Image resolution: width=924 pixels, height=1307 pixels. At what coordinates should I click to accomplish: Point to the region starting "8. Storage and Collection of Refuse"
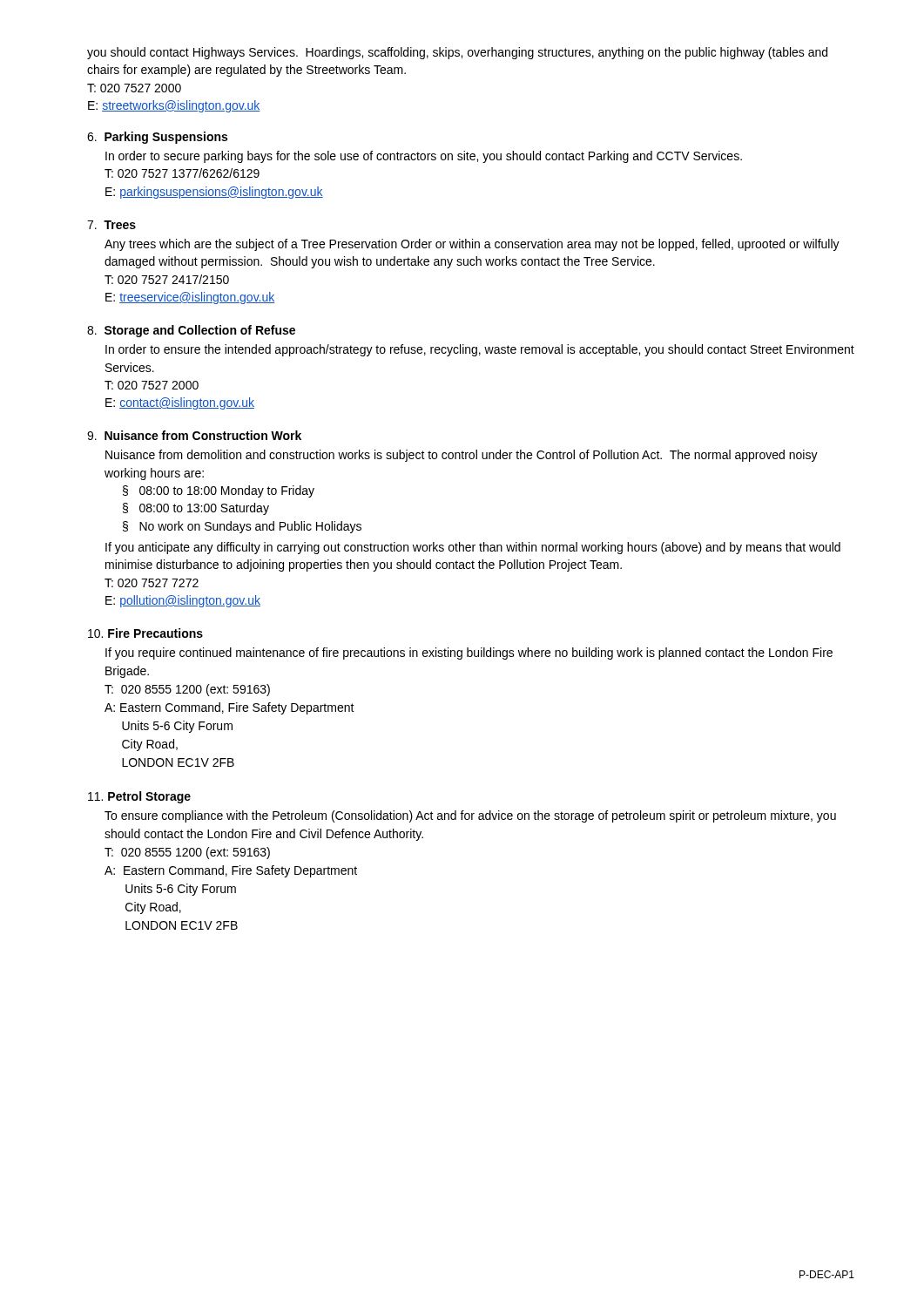(x=191, y=330)
